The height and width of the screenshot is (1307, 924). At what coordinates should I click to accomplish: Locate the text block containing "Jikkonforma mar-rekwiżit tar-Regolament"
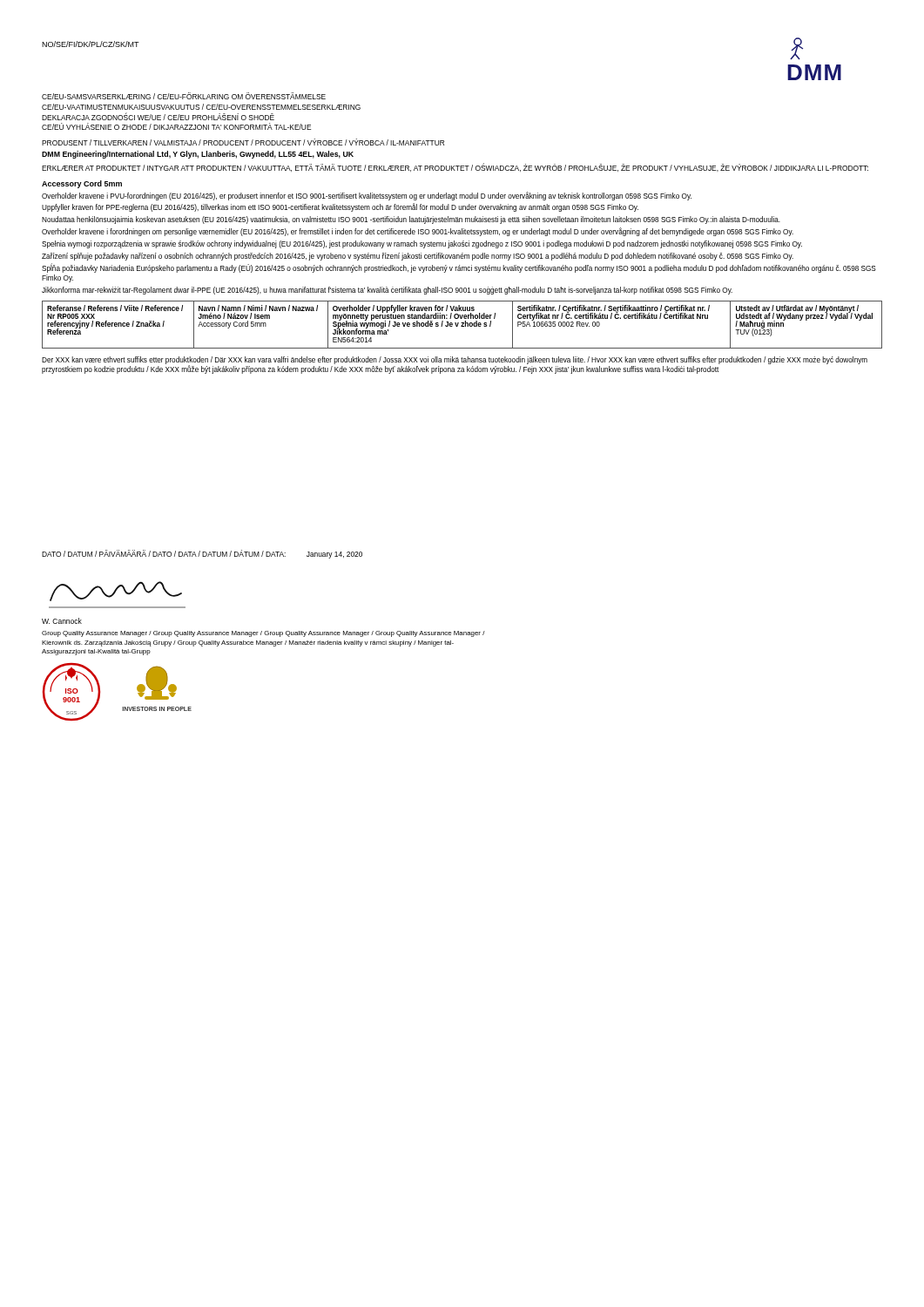(387, 290)
